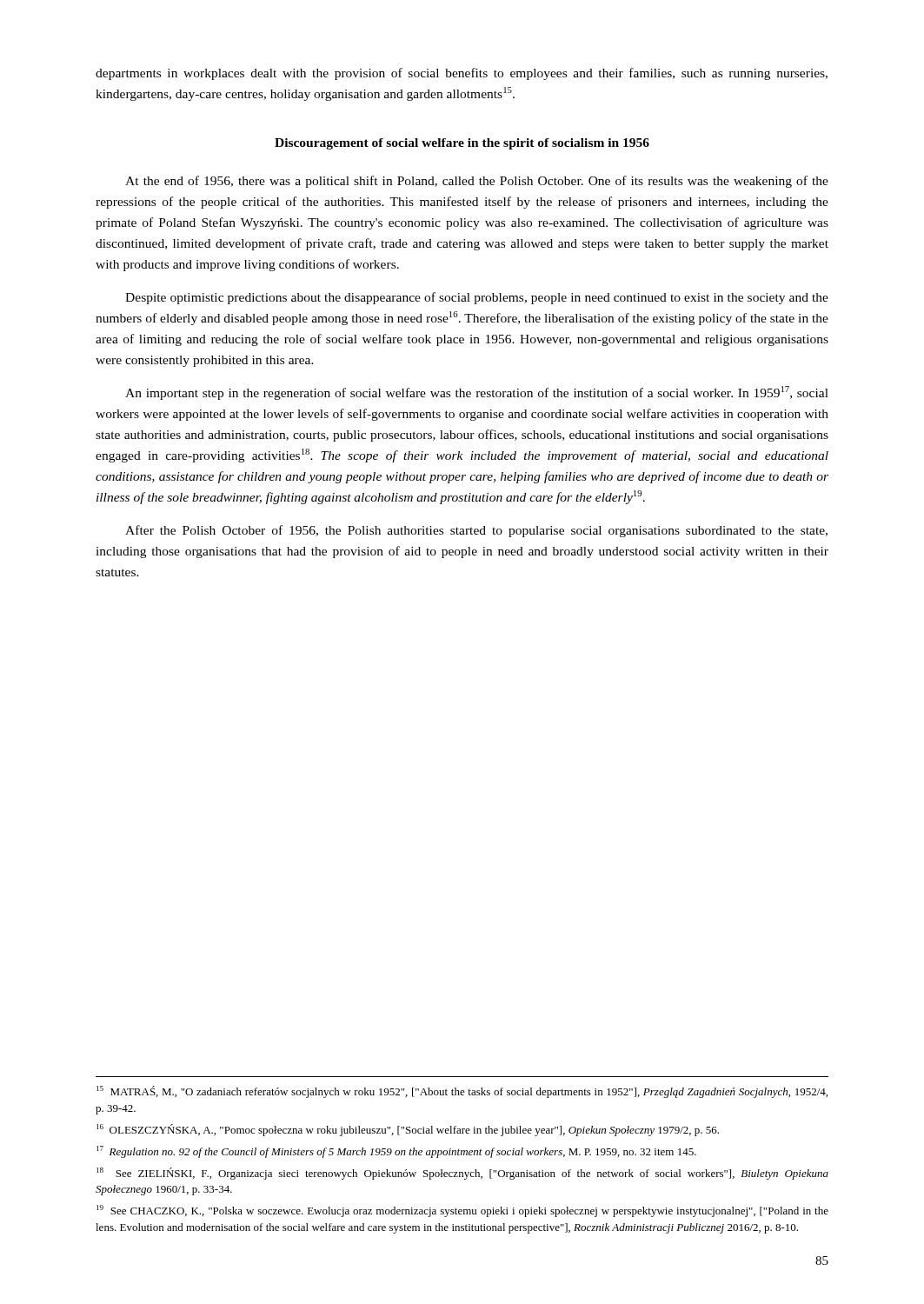
Task: Navigate to the element starting "16 OLESZCZYŃSKA, A., "Pomoc społeczna w roku"
Action: point(408,1129)
